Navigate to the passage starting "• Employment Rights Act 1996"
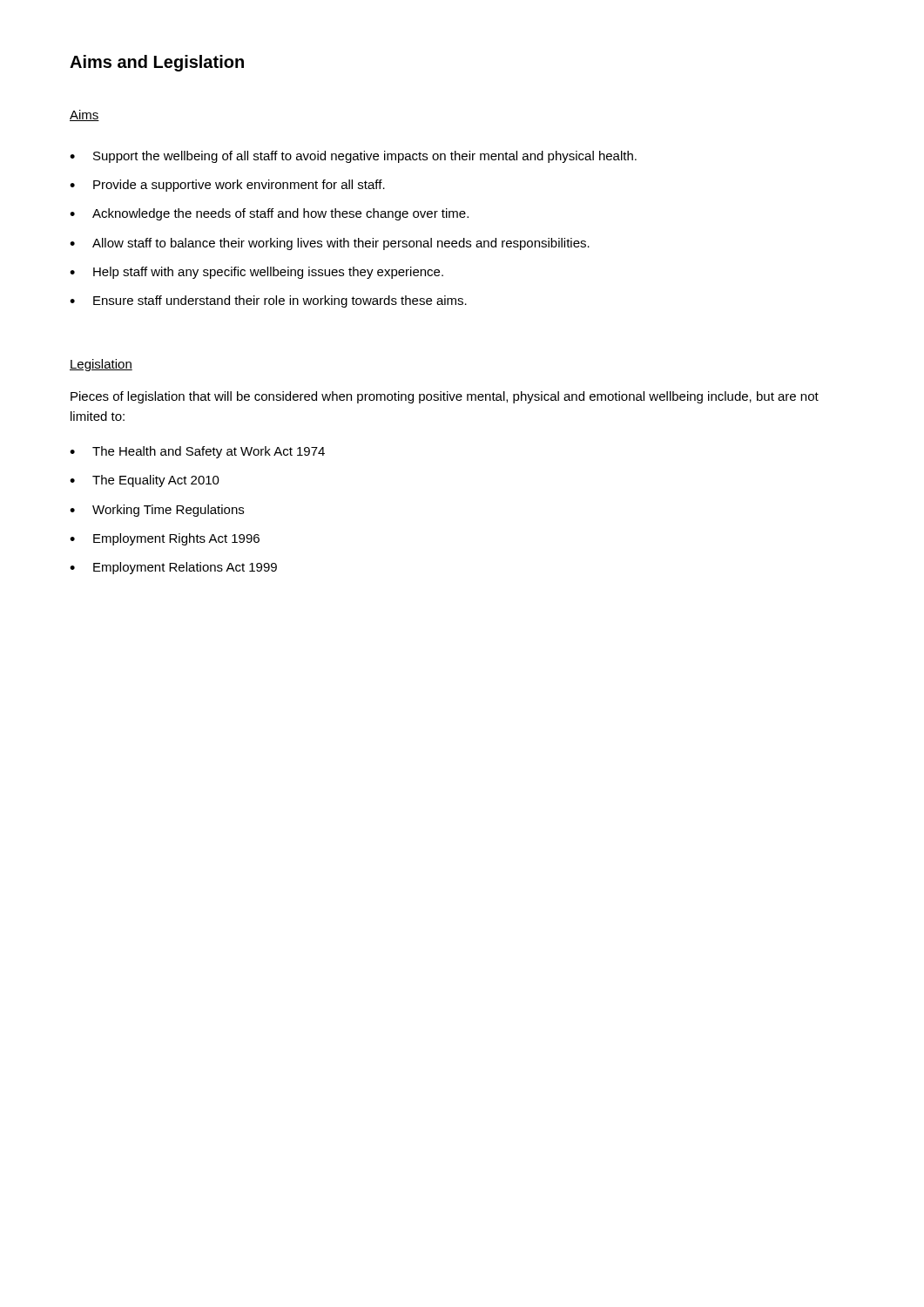 tap(165, 539)
